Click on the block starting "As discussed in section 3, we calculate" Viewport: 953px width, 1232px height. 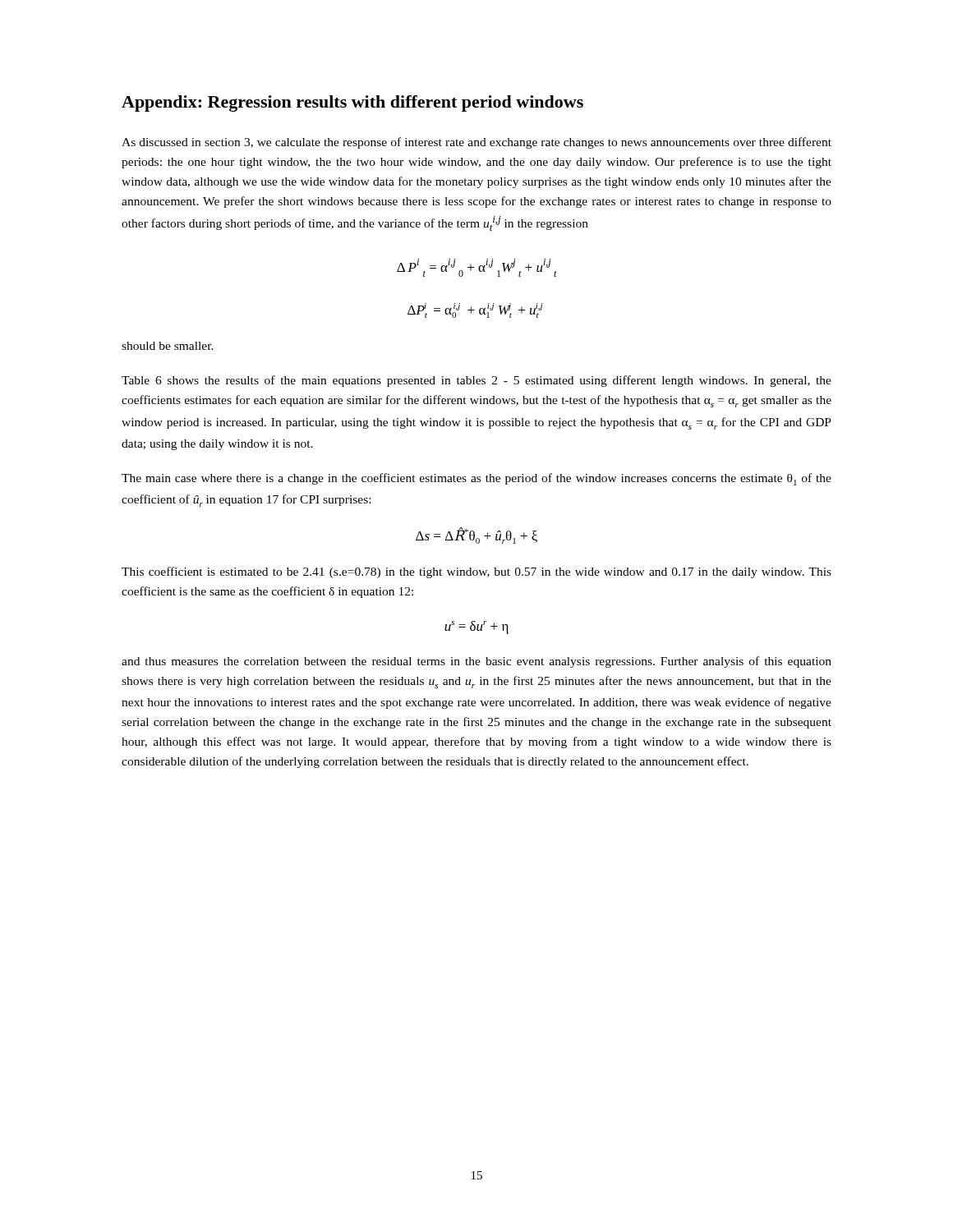click(x=476, y=184)
